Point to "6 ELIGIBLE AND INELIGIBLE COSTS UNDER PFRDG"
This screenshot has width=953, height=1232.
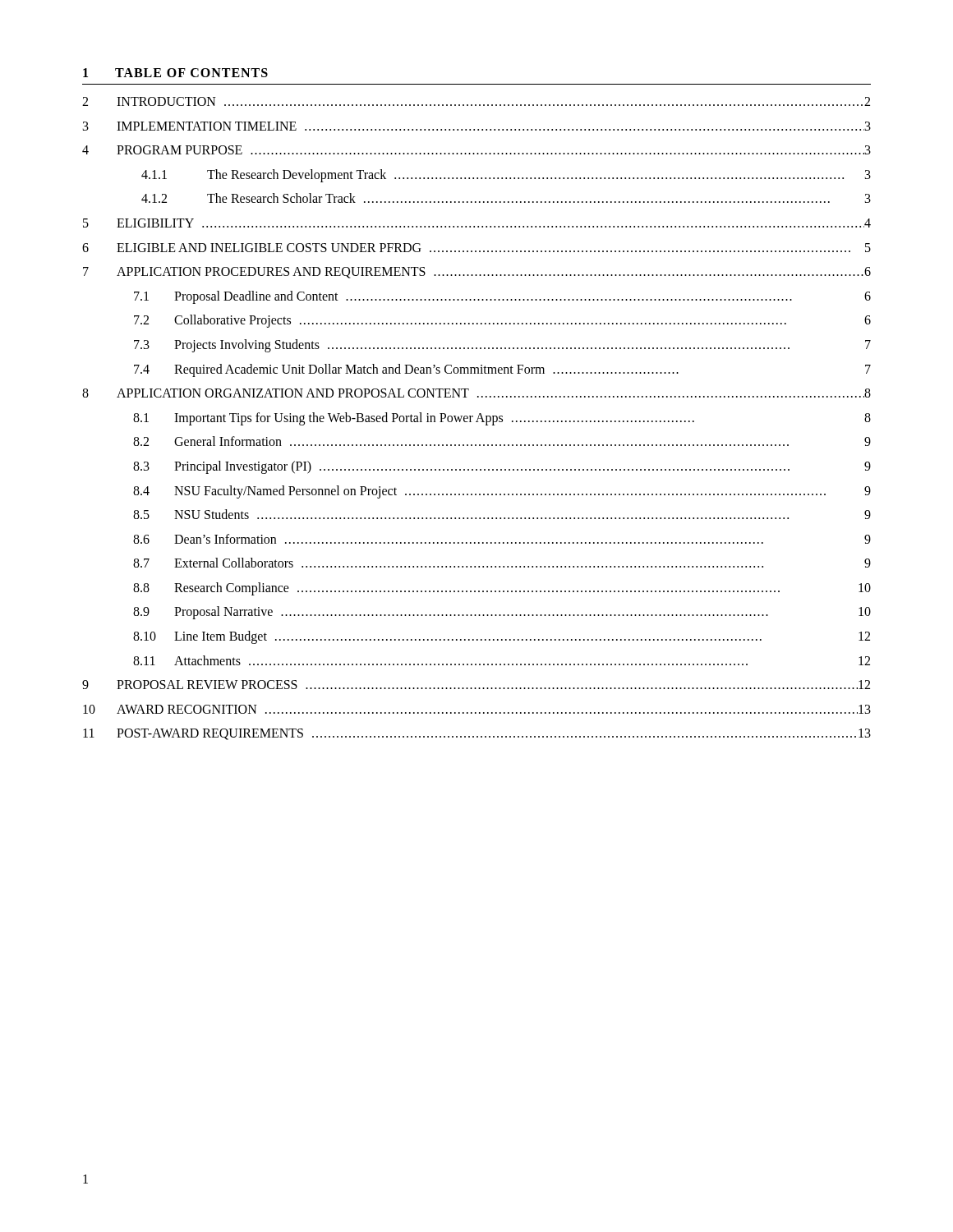tap(476, 248)
